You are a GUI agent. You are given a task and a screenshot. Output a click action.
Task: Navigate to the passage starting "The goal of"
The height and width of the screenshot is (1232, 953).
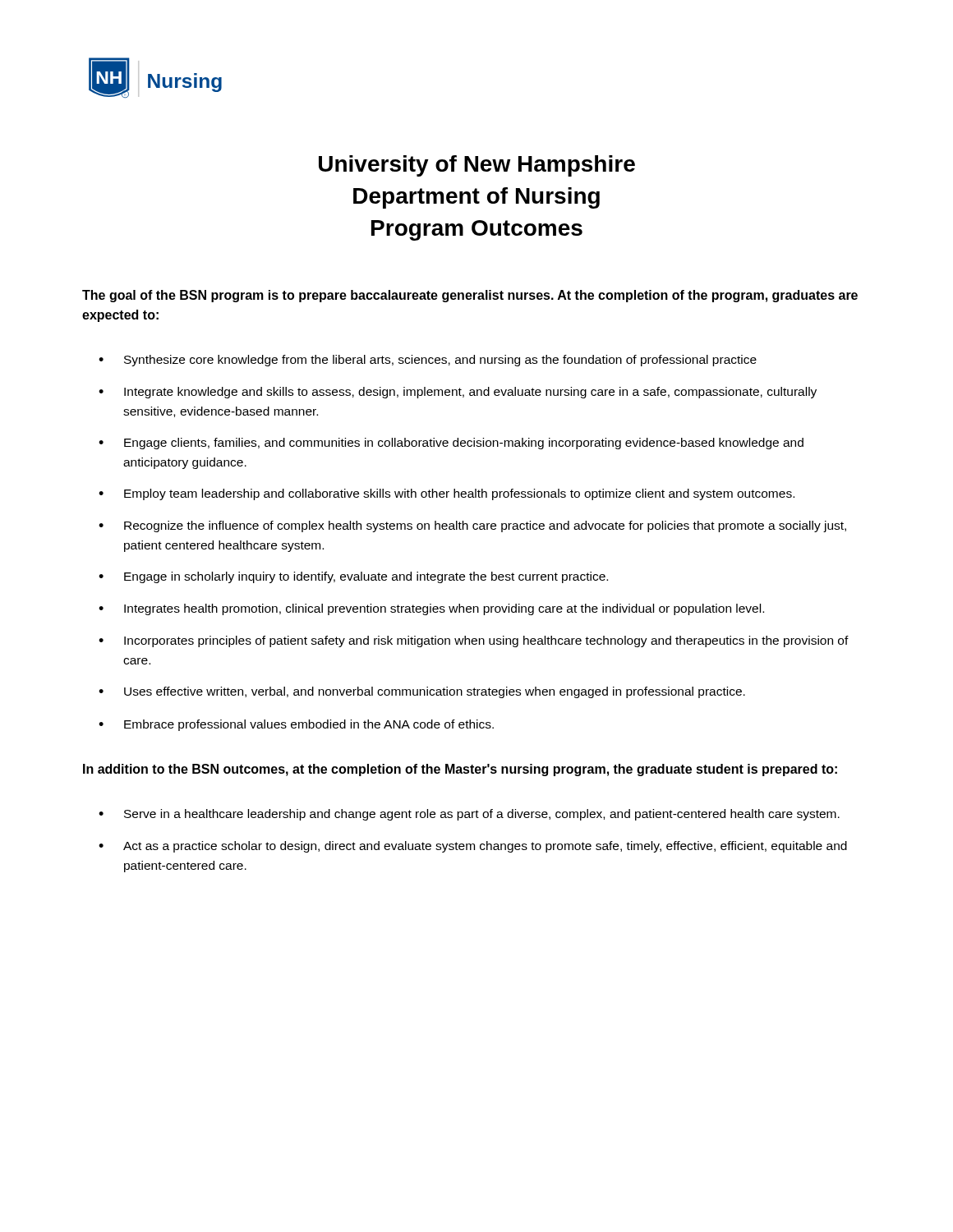tap(470, 305)
